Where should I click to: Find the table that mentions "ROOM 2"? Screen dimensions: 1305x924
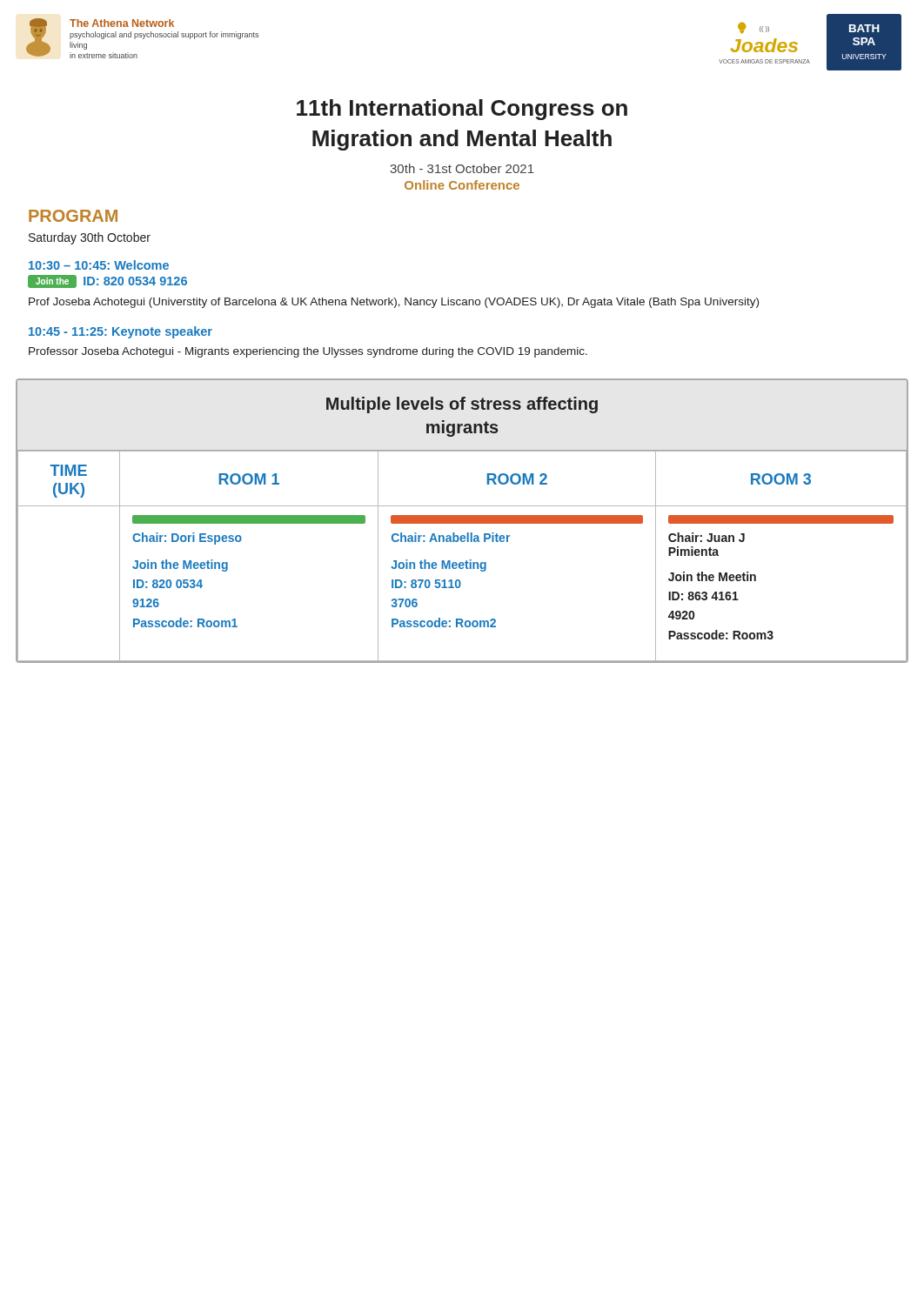462,520
